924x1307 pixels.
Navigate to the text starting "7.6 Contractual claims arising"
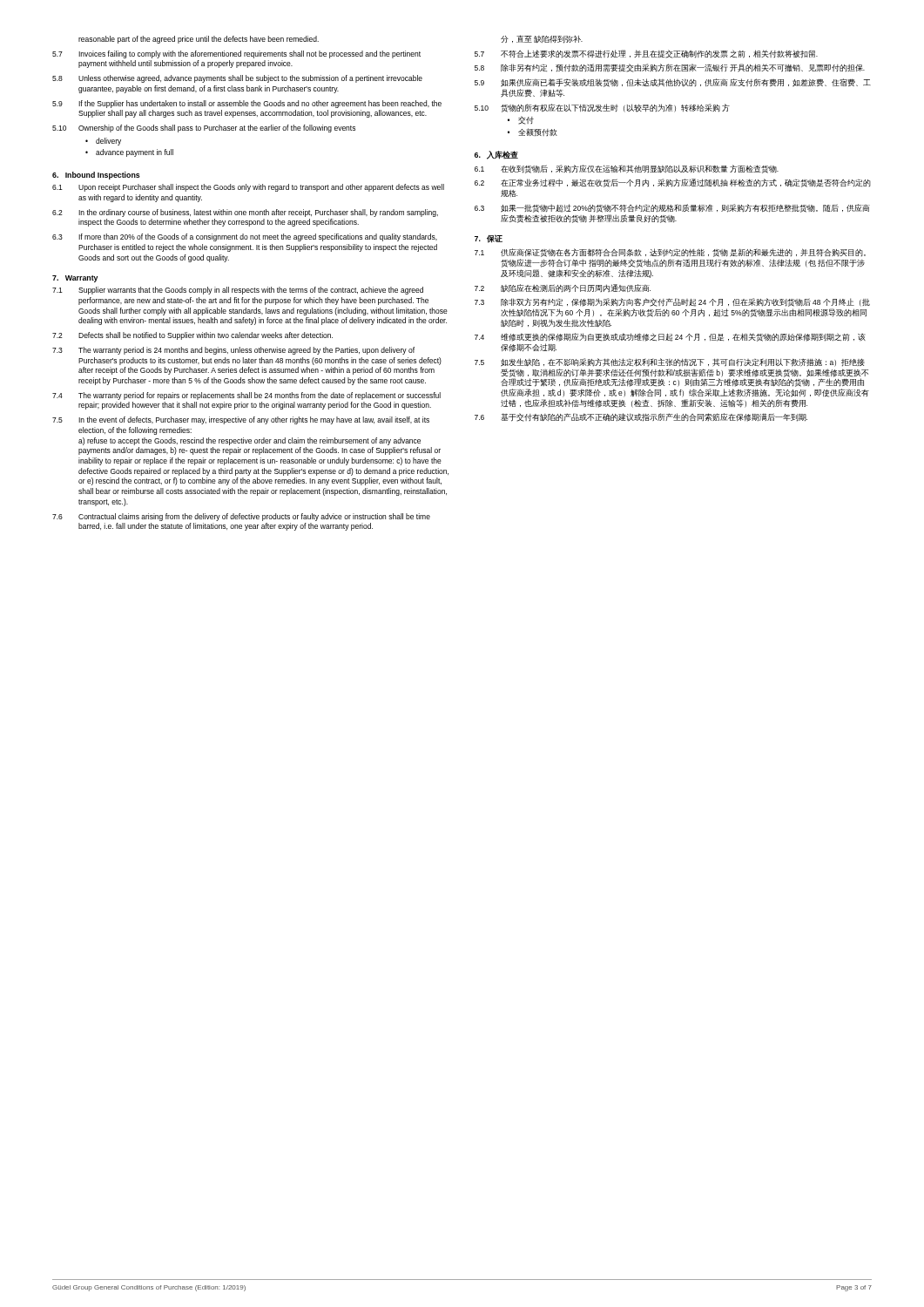(251, 522)
